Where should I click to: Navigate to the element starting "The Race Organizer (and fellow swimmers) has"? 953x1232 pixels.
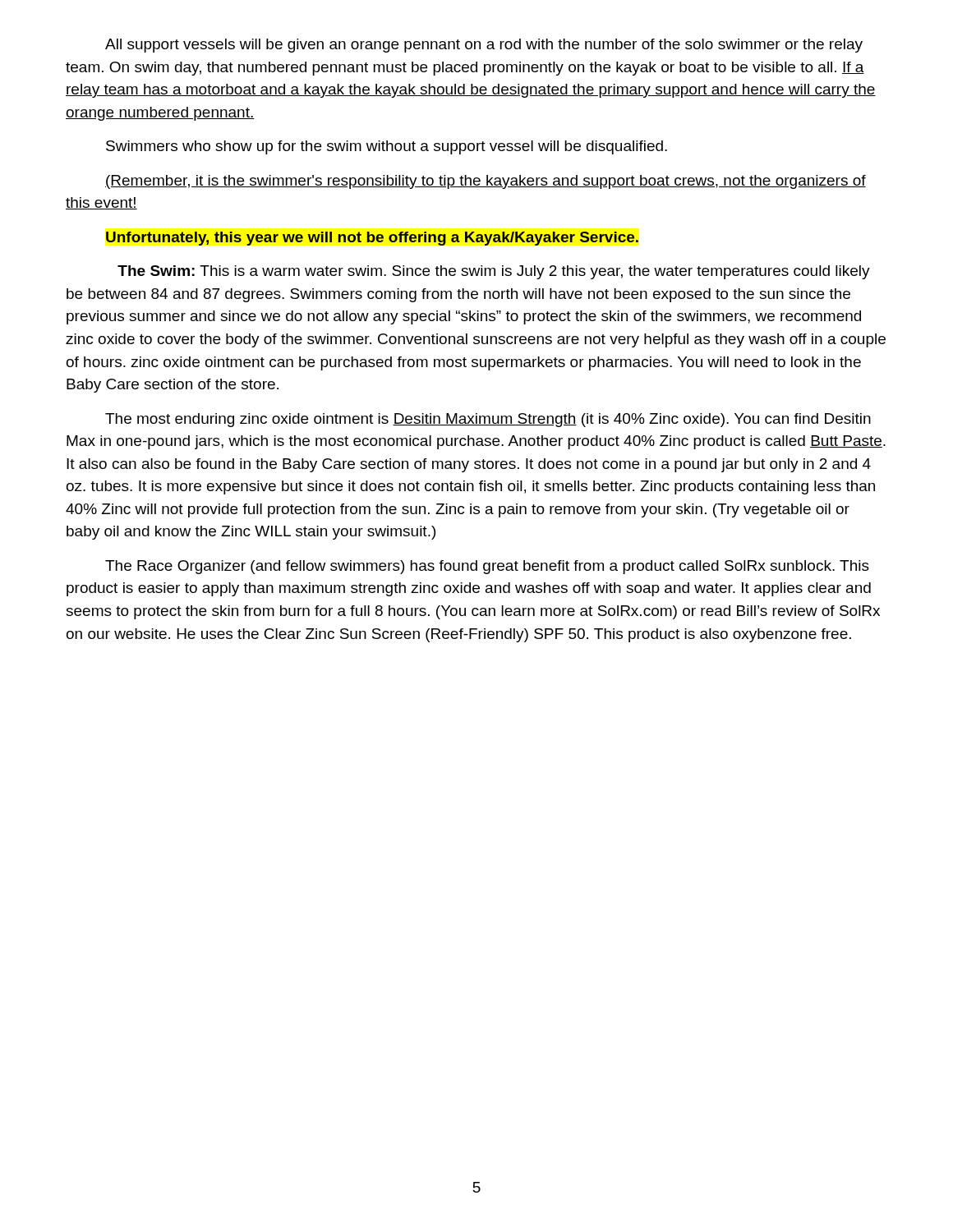[476, 600]
